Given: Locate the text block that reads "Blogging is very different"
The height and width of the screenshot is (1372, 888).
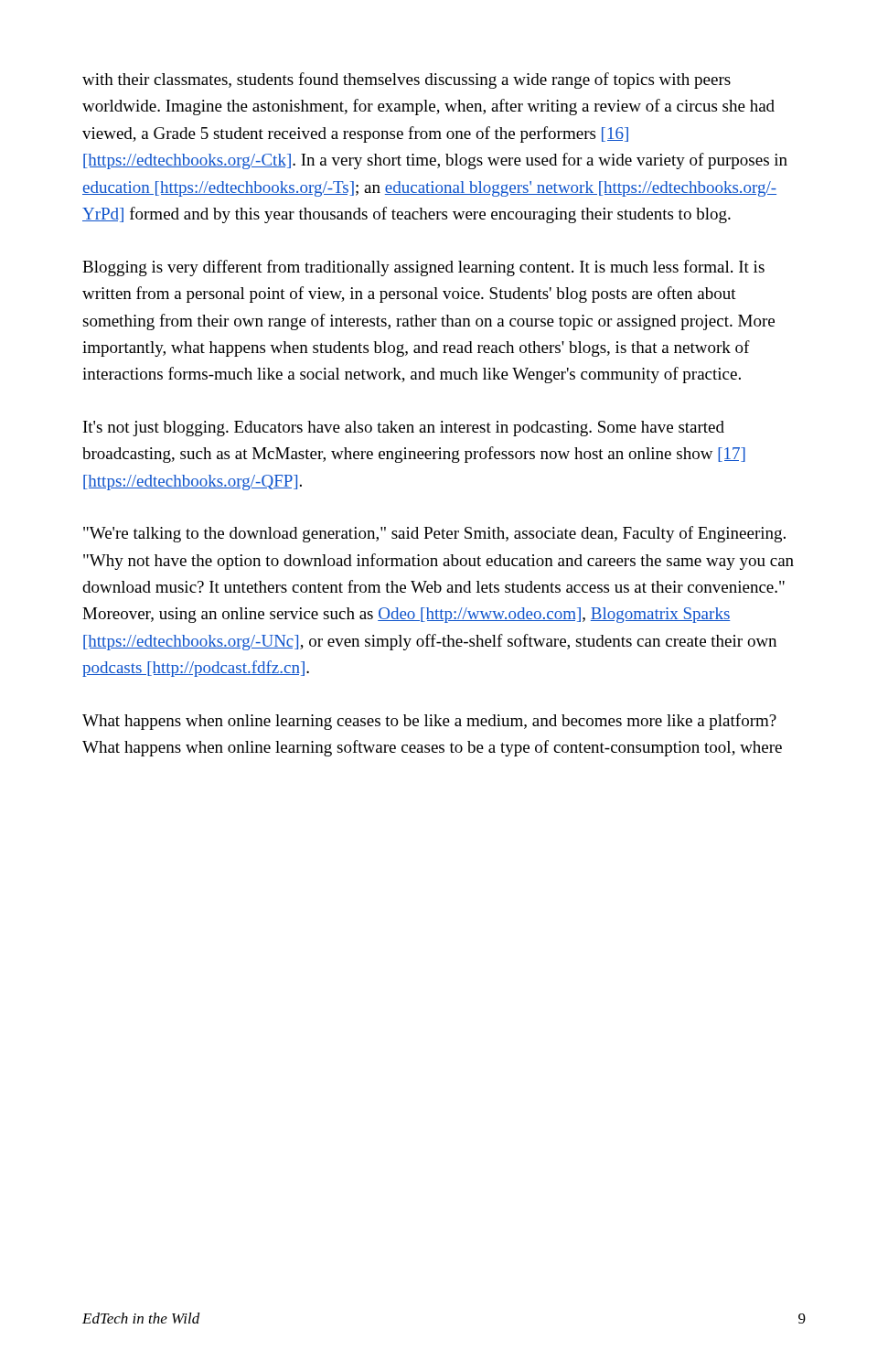Looking at the screenshot, I should click(x=429, y=320).
